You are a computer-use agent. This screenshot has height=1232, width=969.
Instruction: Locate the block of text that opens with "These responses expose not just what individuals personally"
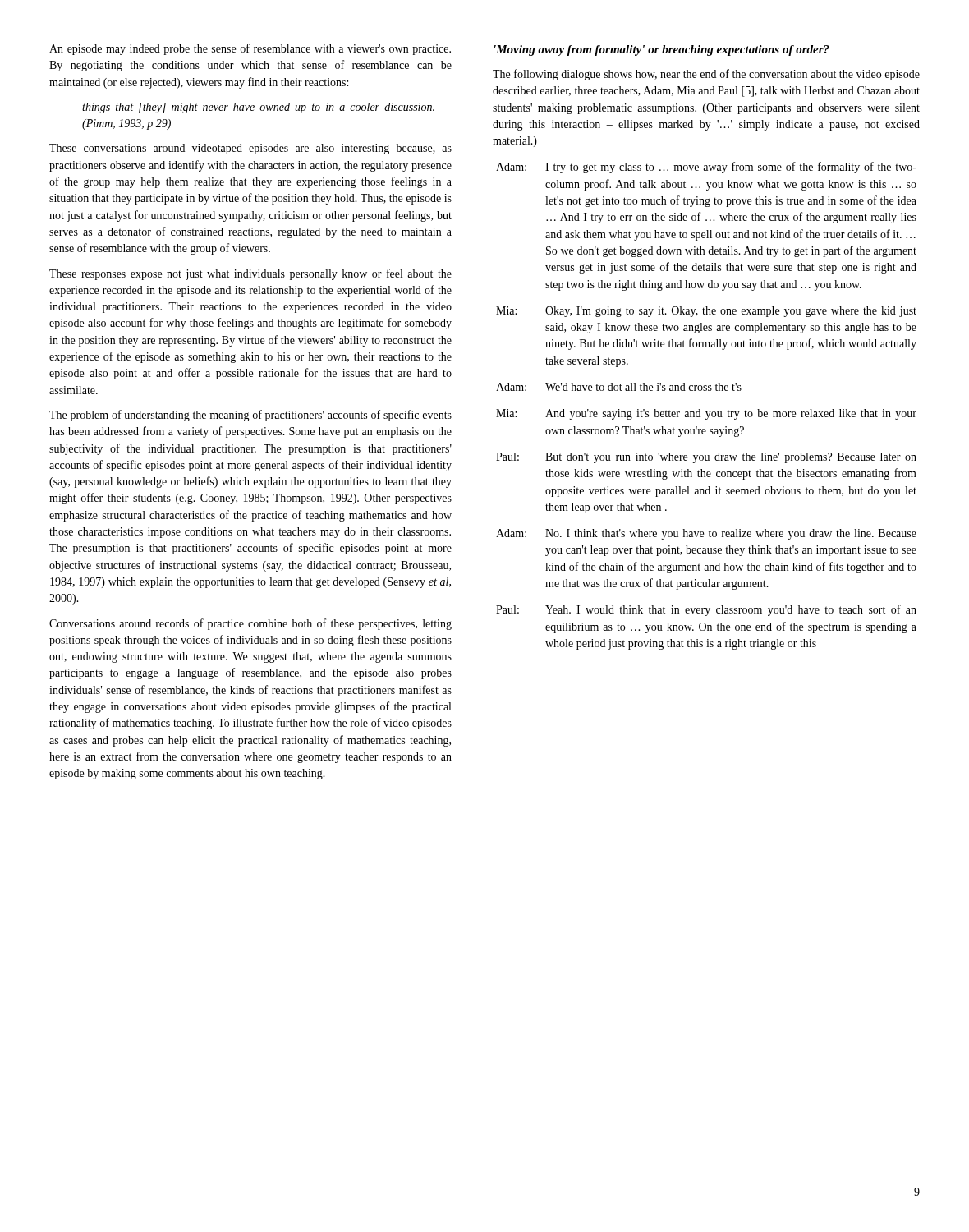click(250, 332)
